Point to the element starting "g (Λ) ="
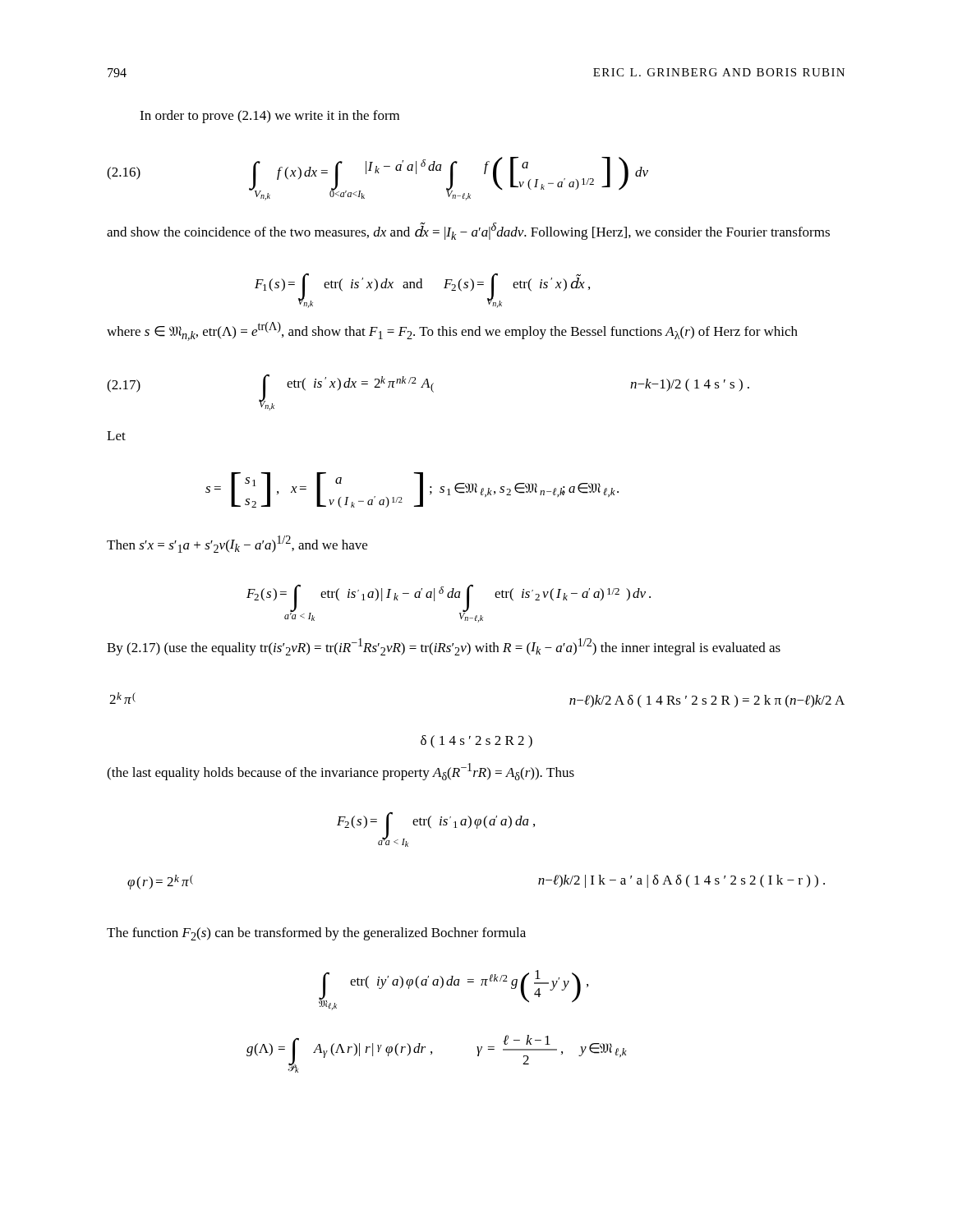 pyautogui.click(x=476, y=1050)
